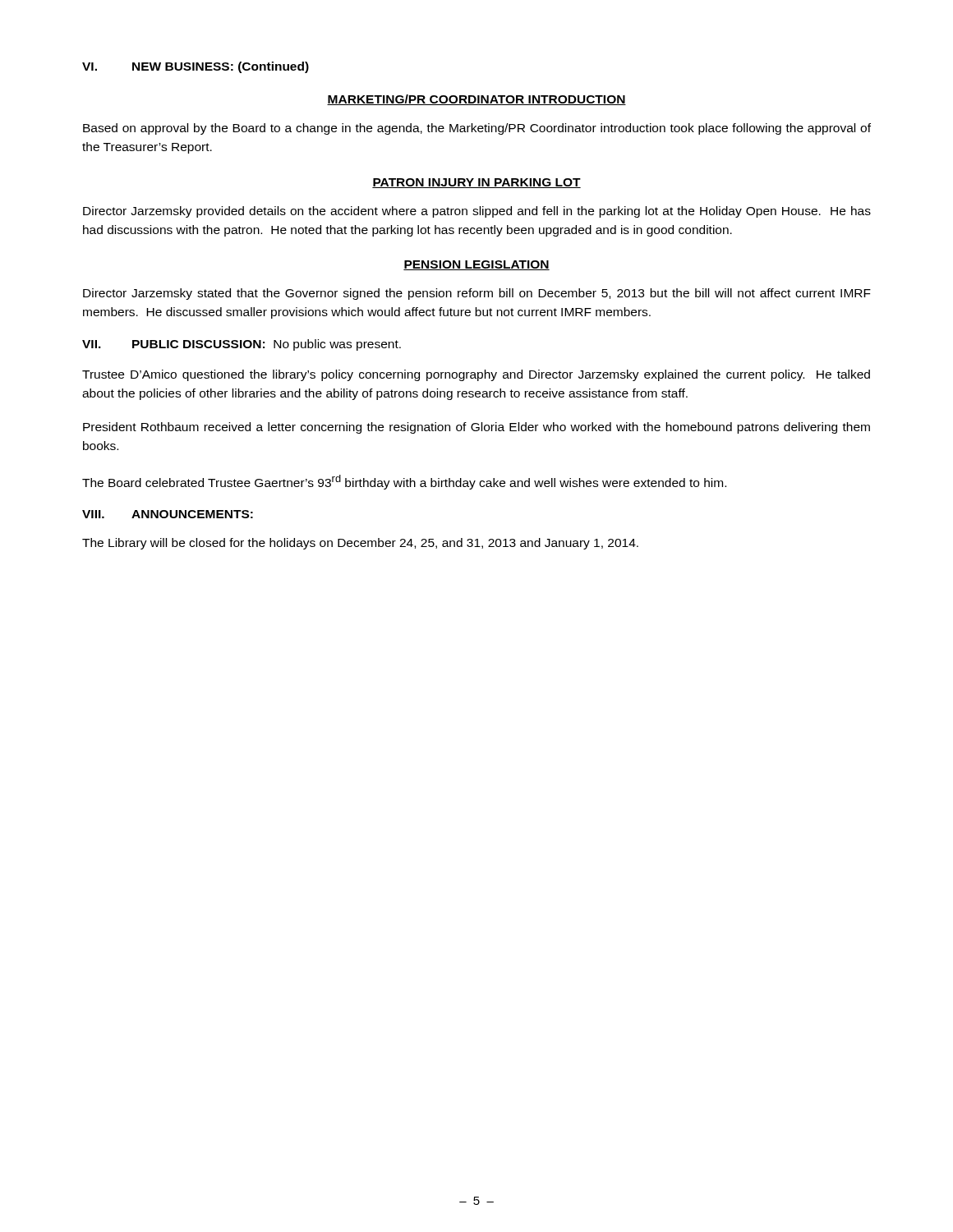Locate the block of text that opens with "President Rothbaum received a letter concerning the resignation"
This screenshot has height=1232, width=953.
click(x=476, y=436)
